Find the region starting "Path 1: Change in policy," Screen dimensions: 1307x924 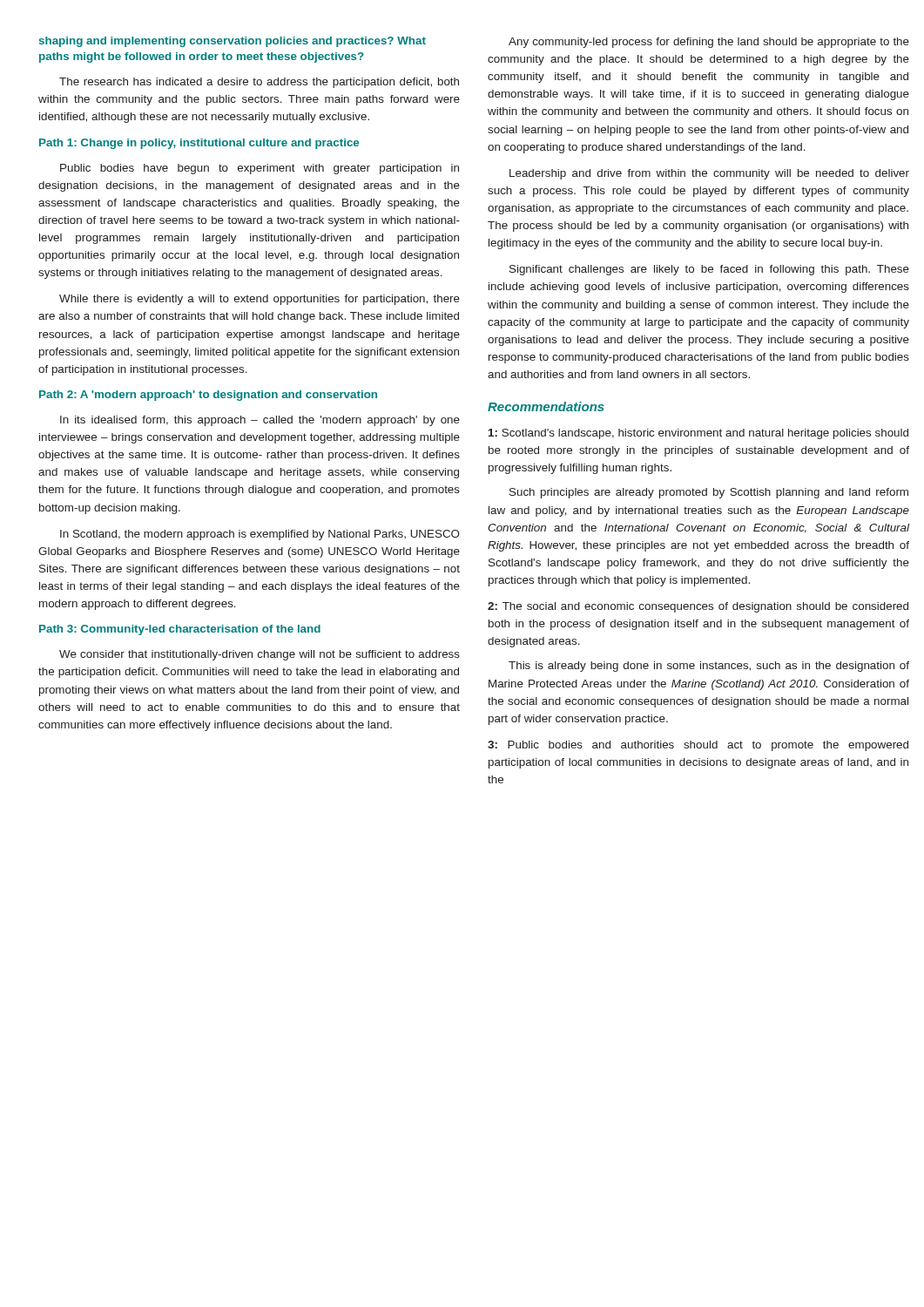tap(249, 143)
